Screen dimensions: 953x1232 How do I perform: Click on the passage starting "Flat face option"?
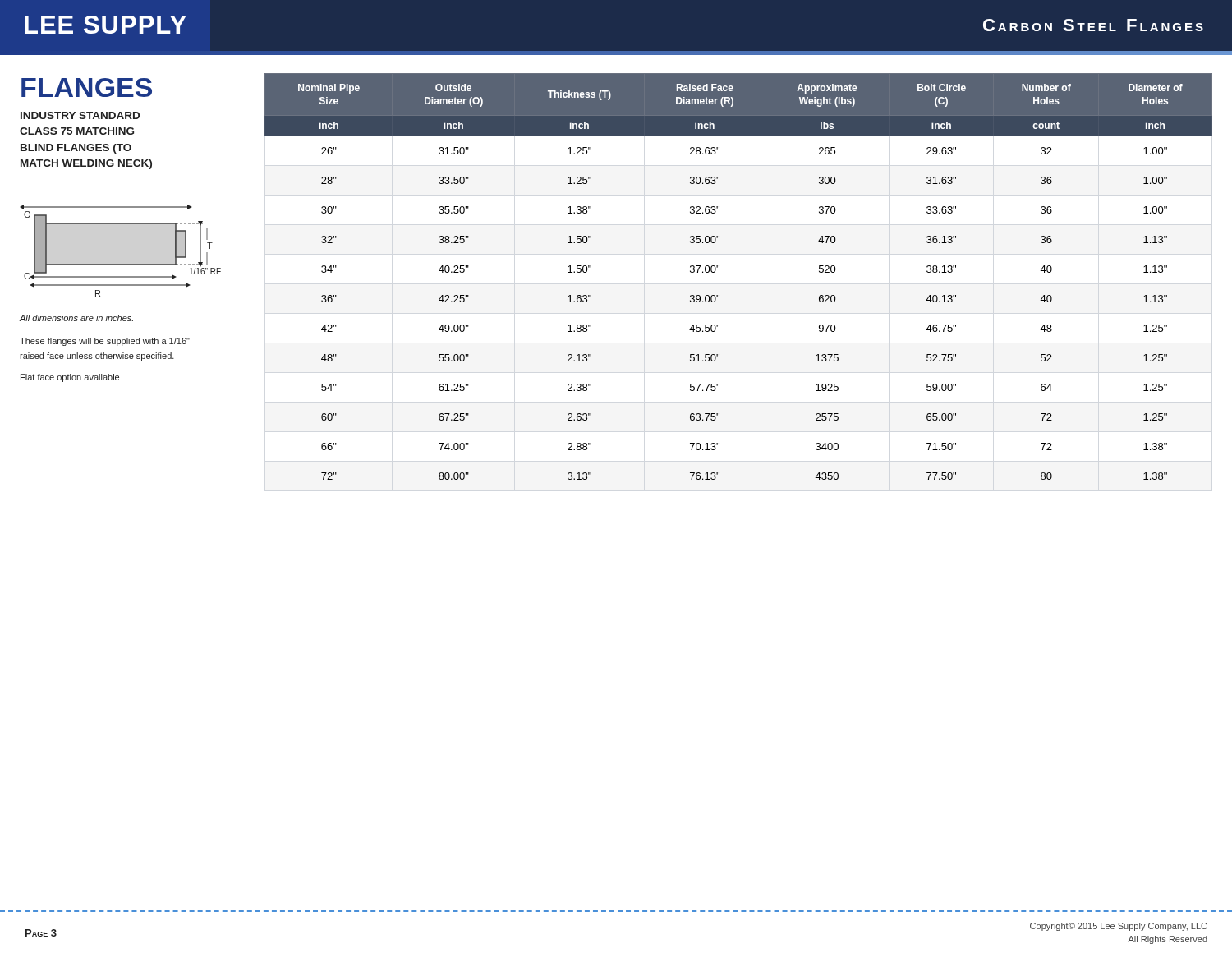70,377
